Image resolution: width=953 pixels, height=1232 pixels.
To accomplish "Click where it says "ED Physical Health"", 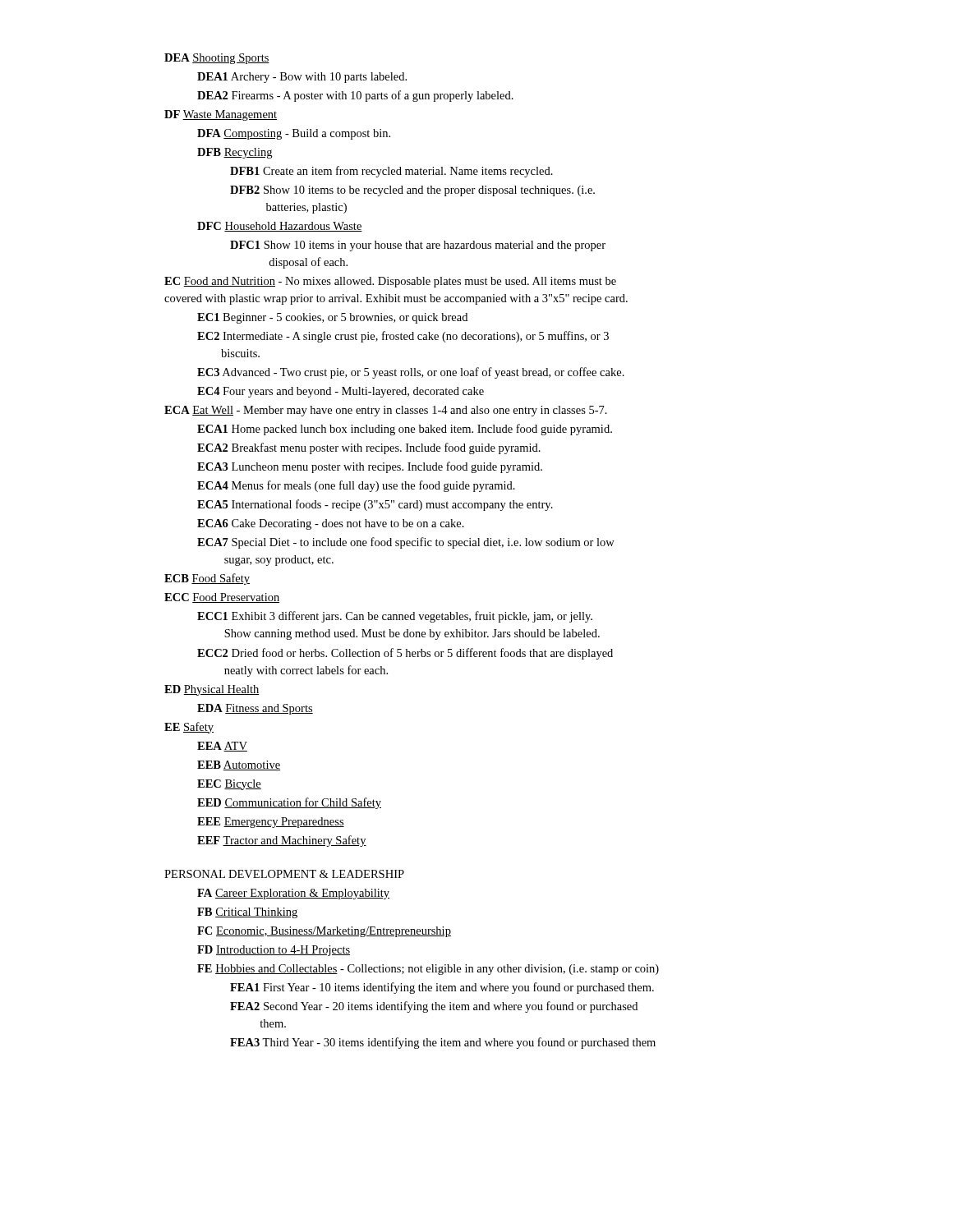I will pyautogui.click(x=212, y=689).
